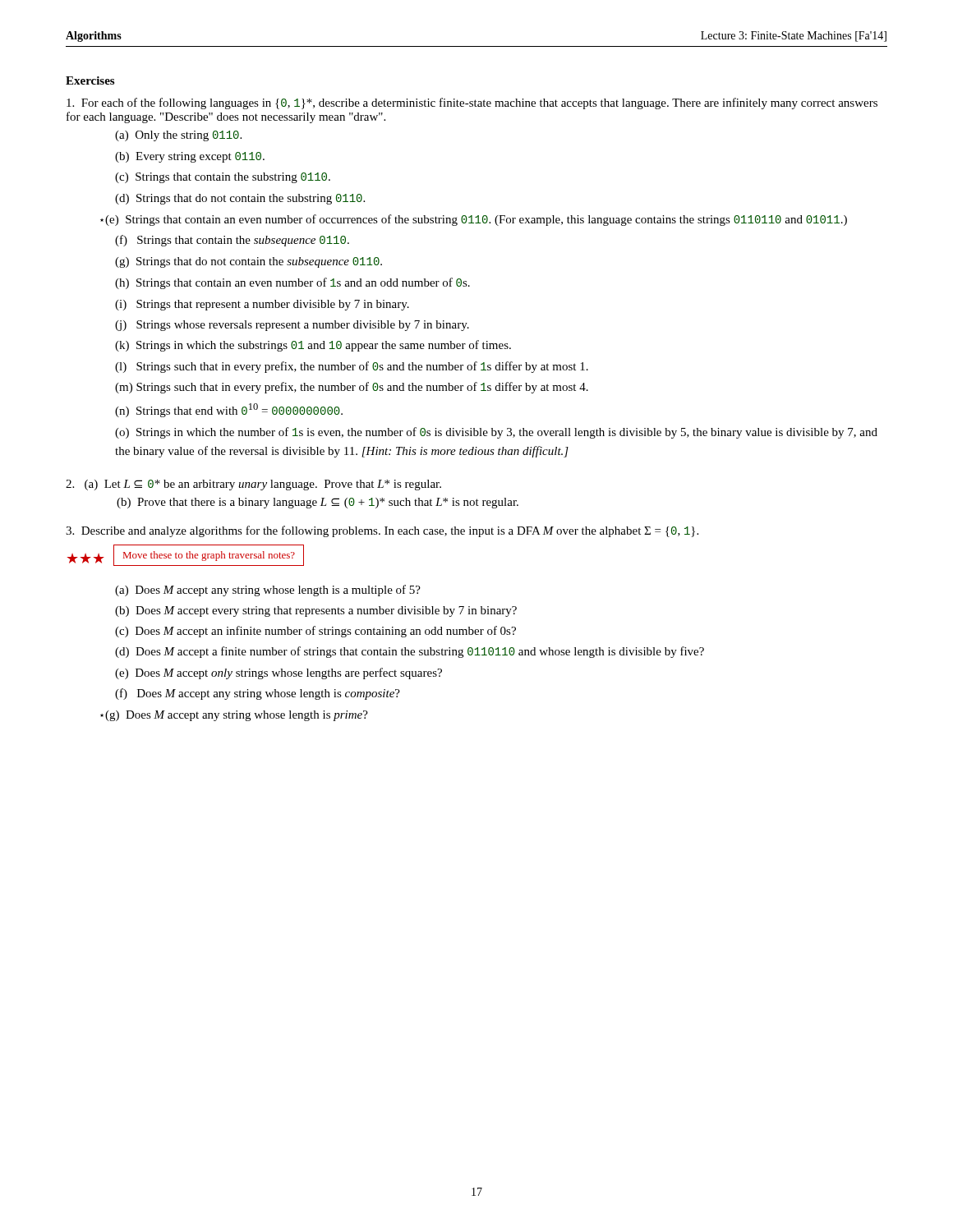953x1232 pixels.
Task: Locate the block of text that opens with "(d) Strings that do"
Action: coord(240,198)
